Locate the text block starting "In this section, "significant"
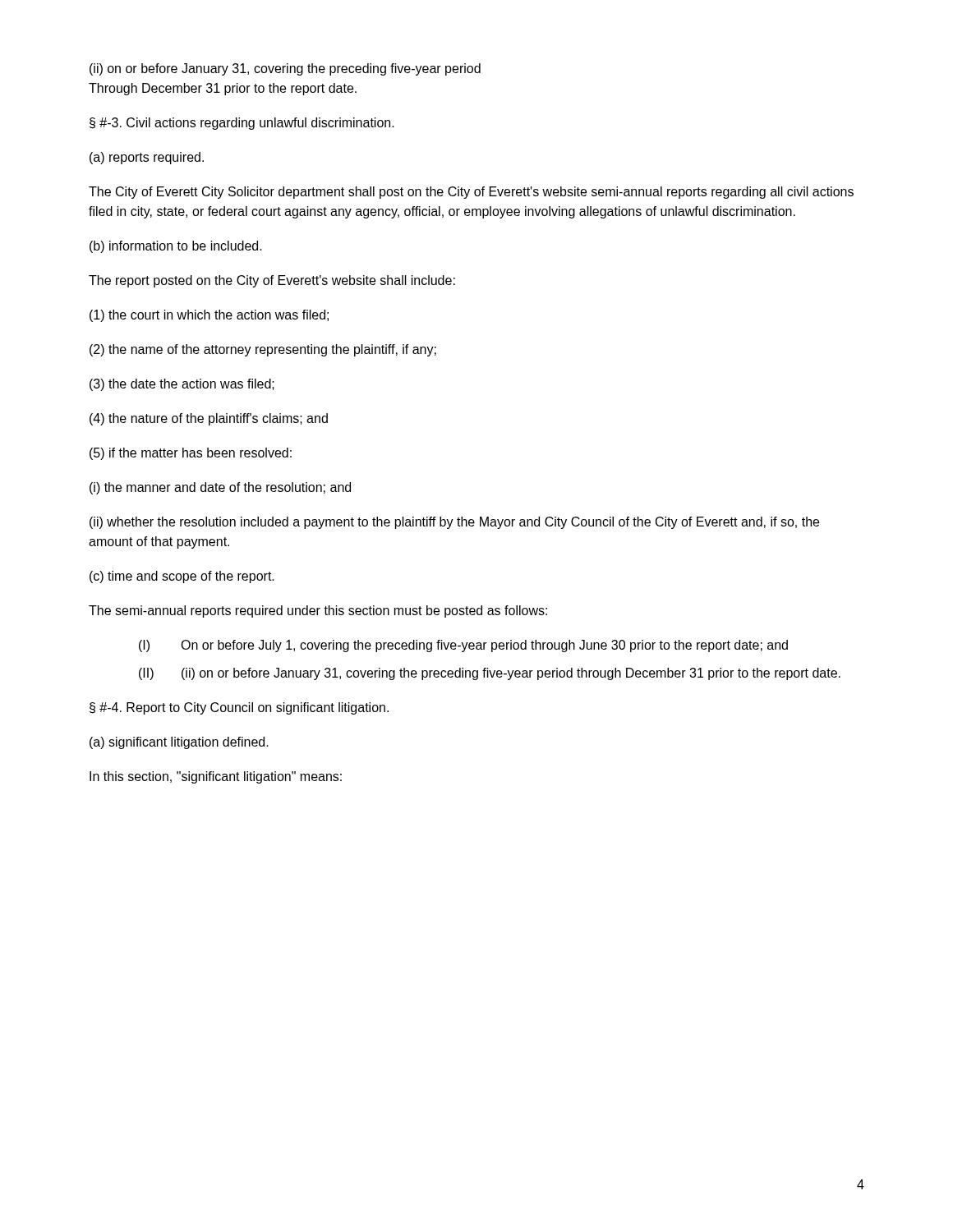This screenshot has height=1232, width=953. click(x=216, y=777)
